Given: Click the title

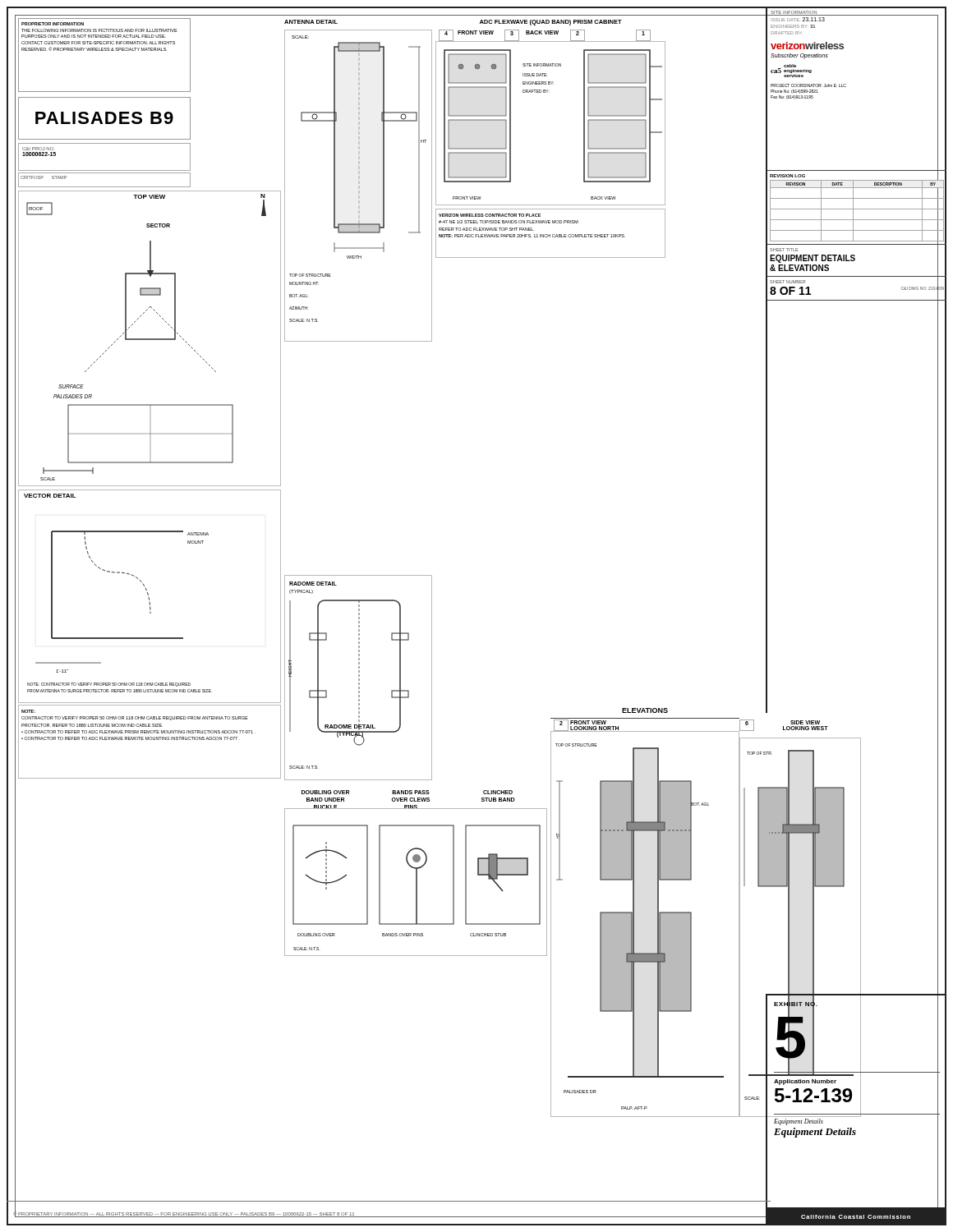Looking at the screenshot, I should [x=104, y=118].
